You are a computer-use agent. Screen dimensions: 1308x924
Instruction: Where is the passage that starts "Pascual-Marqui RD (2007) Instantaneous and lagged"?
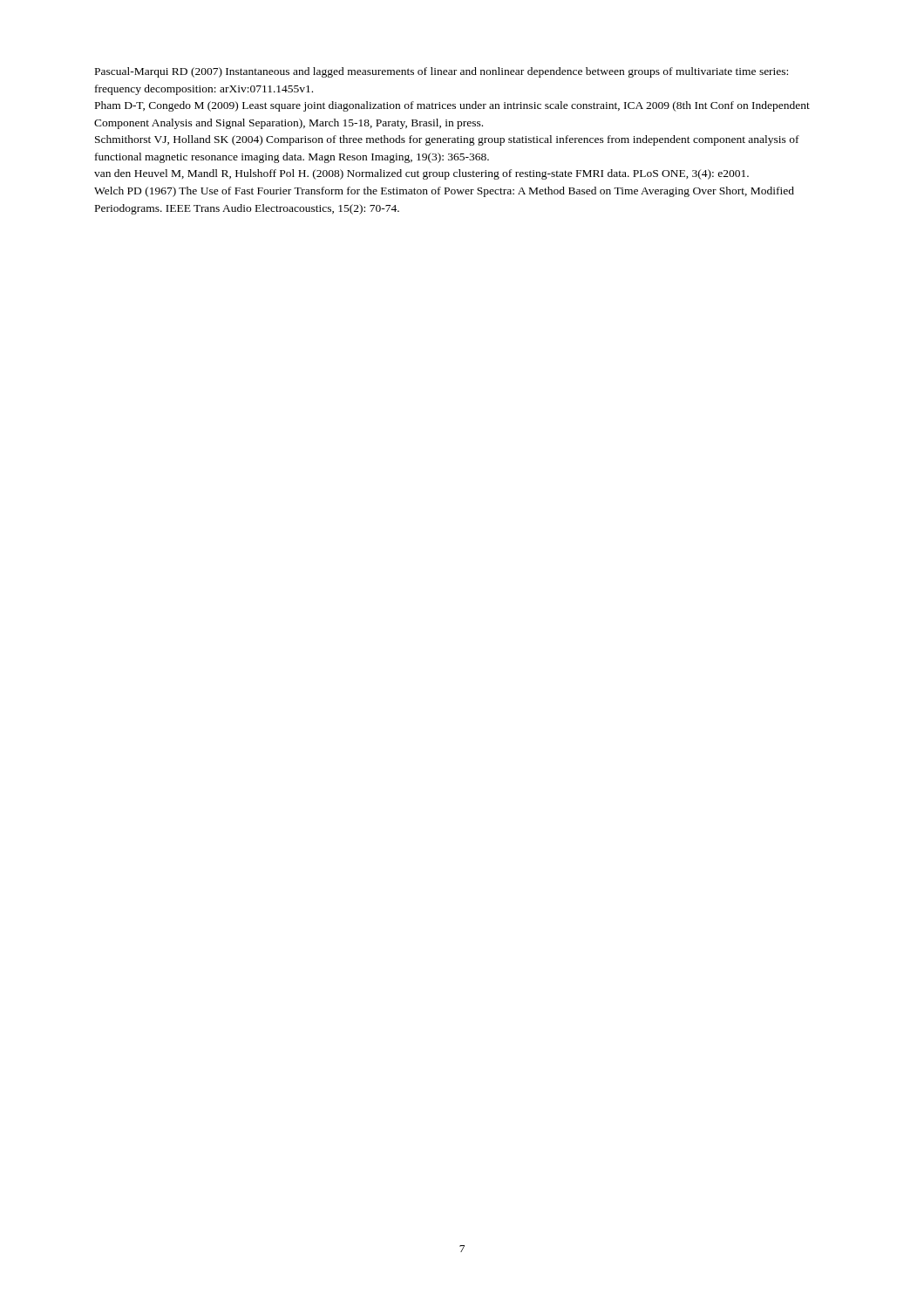(x=442, y=80)
